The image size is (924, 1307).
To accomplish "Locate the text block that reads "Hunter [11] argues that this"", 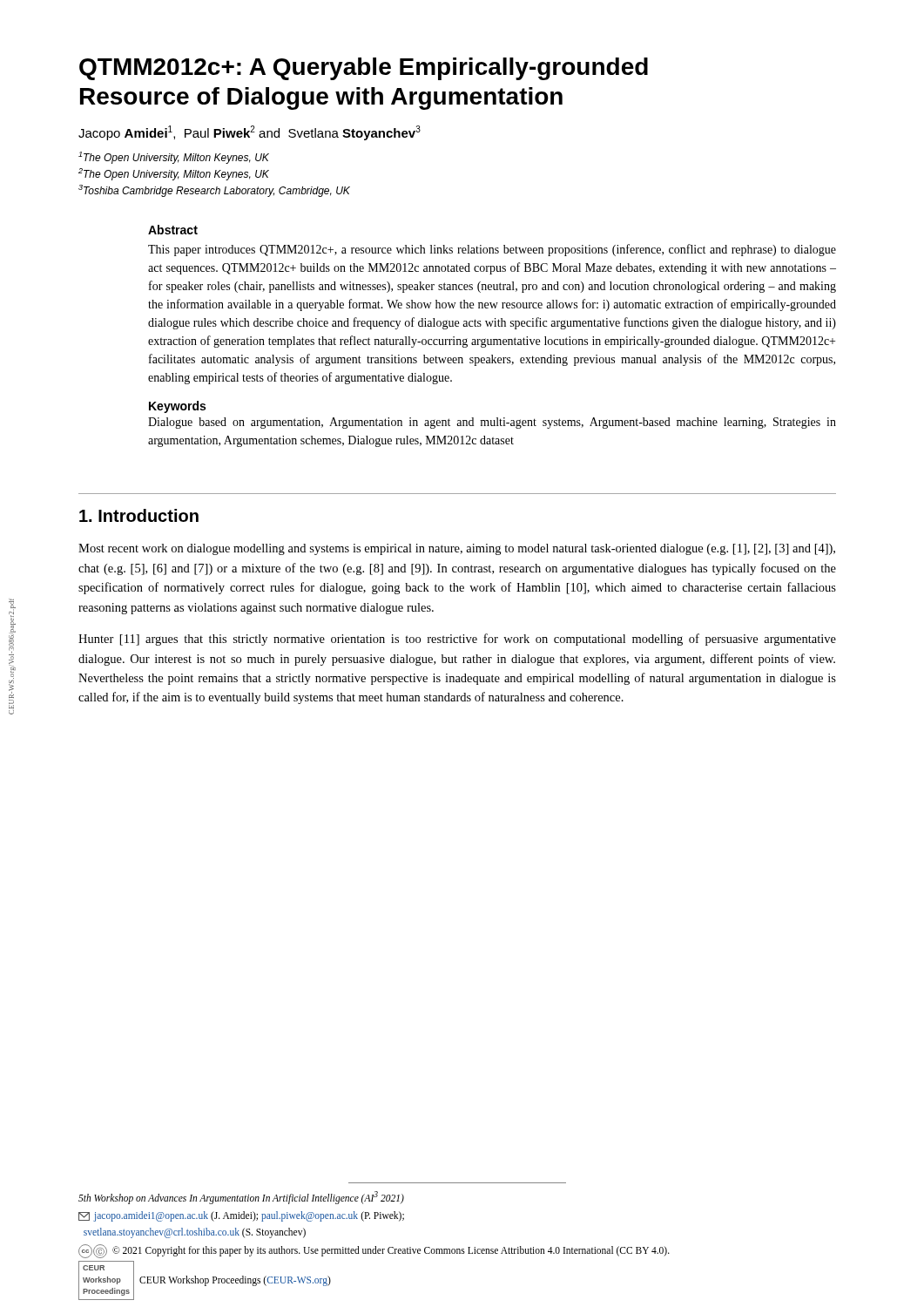I will 457,668.
